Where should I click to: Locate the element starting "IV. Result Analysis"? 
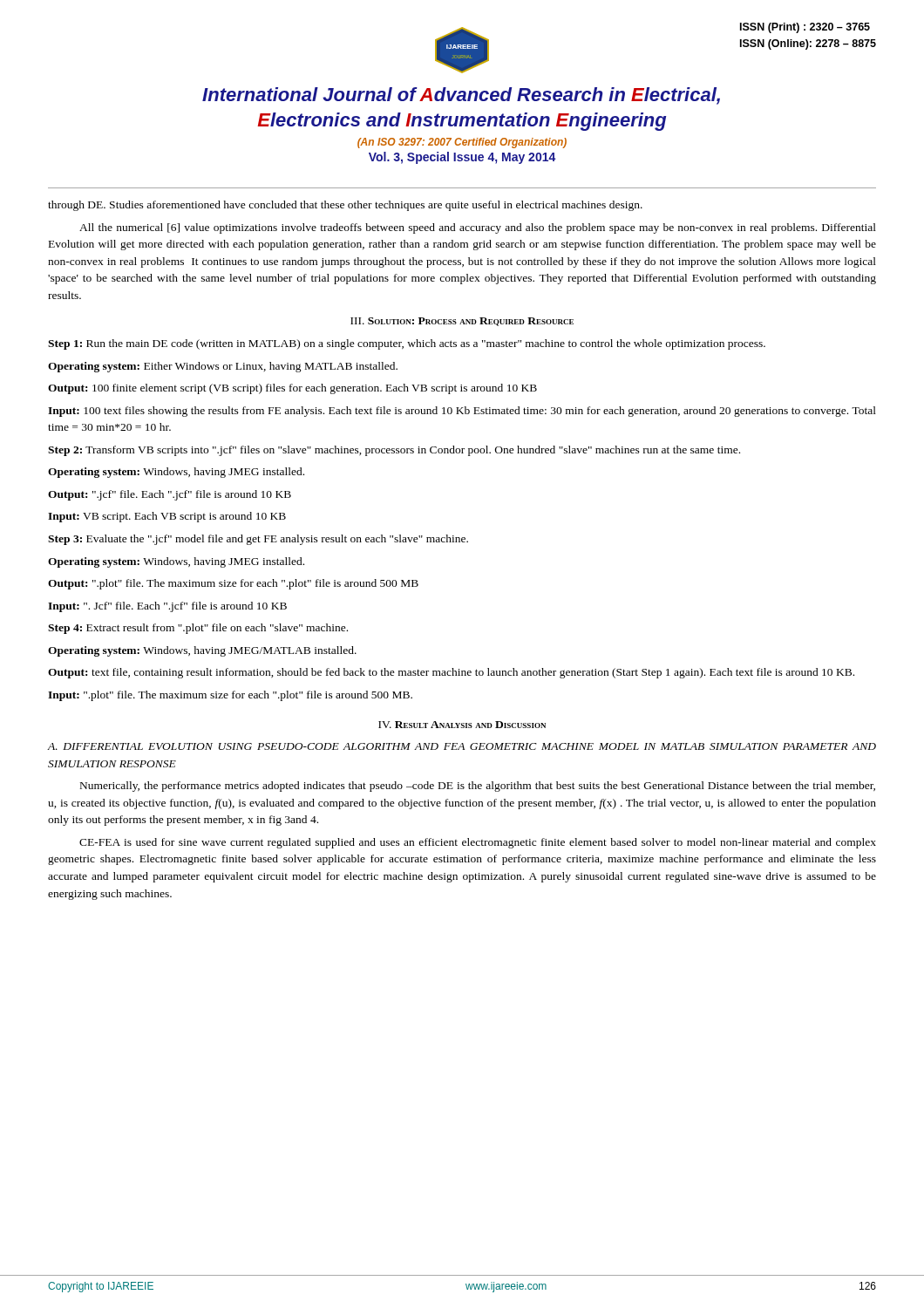[x=462, y=724]
